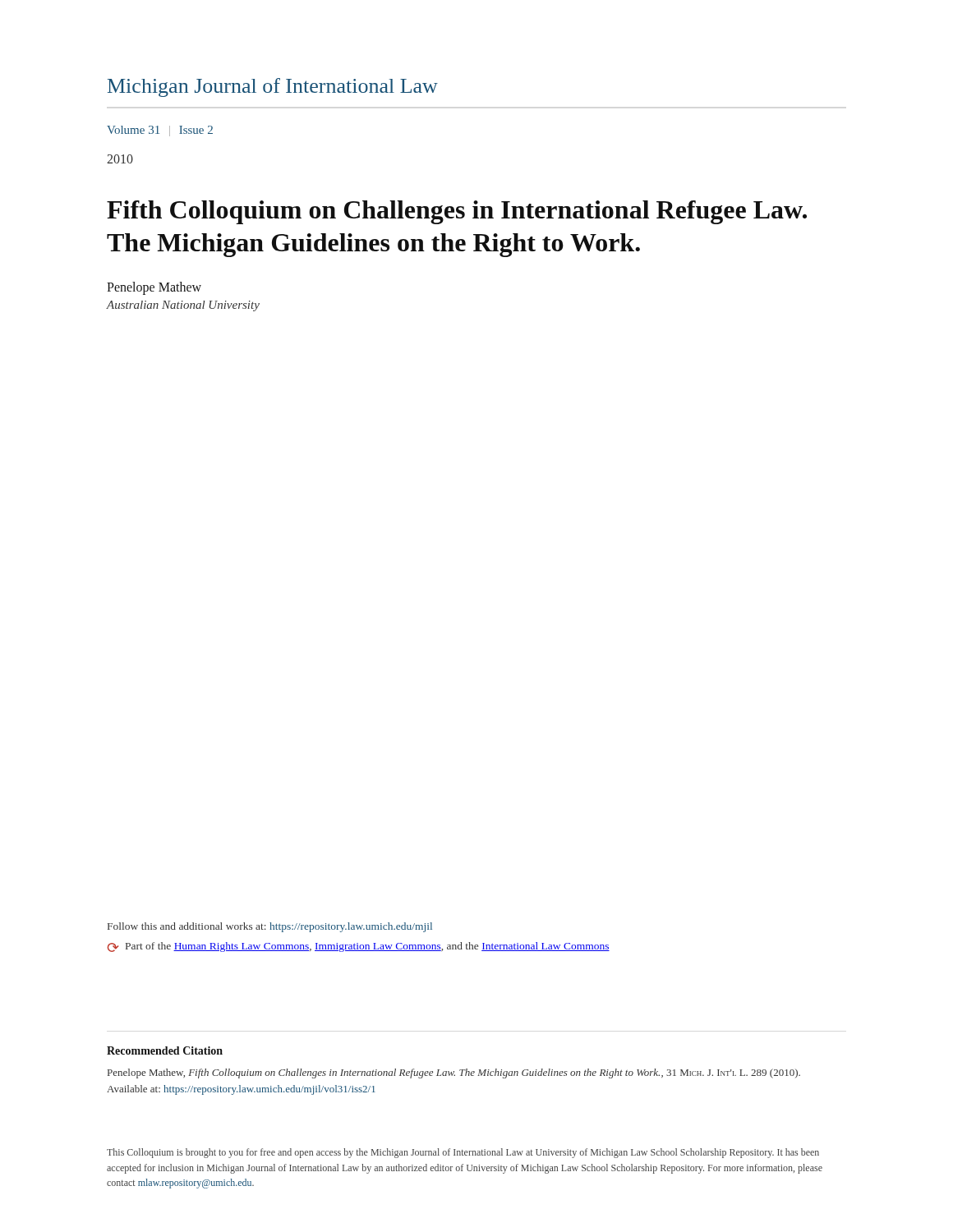953x1232 pixels.
Task: Point to the block starting "⟳ Part of"
Action: coord(476,949)
